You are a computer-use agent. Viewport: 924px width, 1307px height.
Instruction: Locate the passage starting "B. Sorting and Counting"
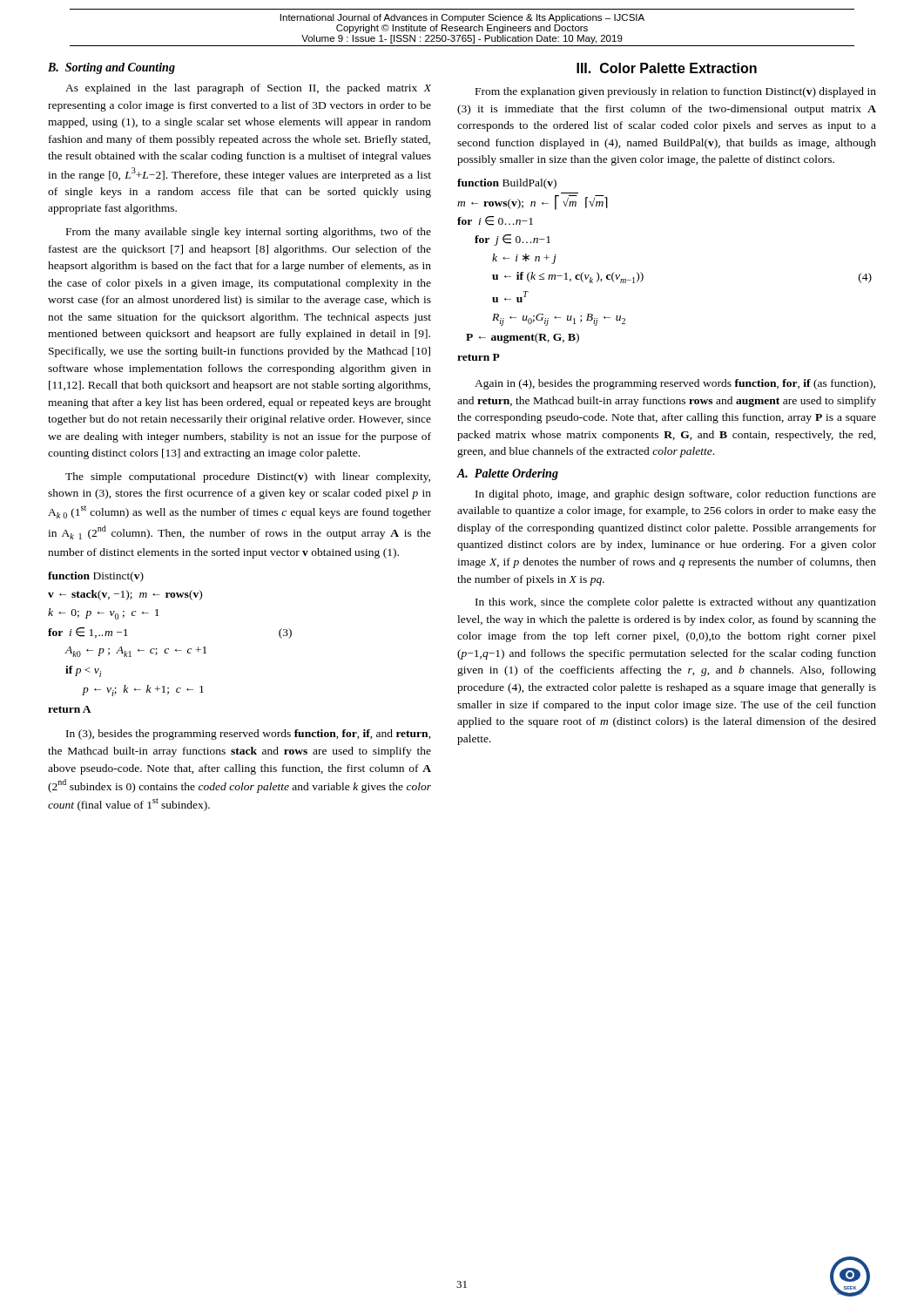[x=111, y=68]
